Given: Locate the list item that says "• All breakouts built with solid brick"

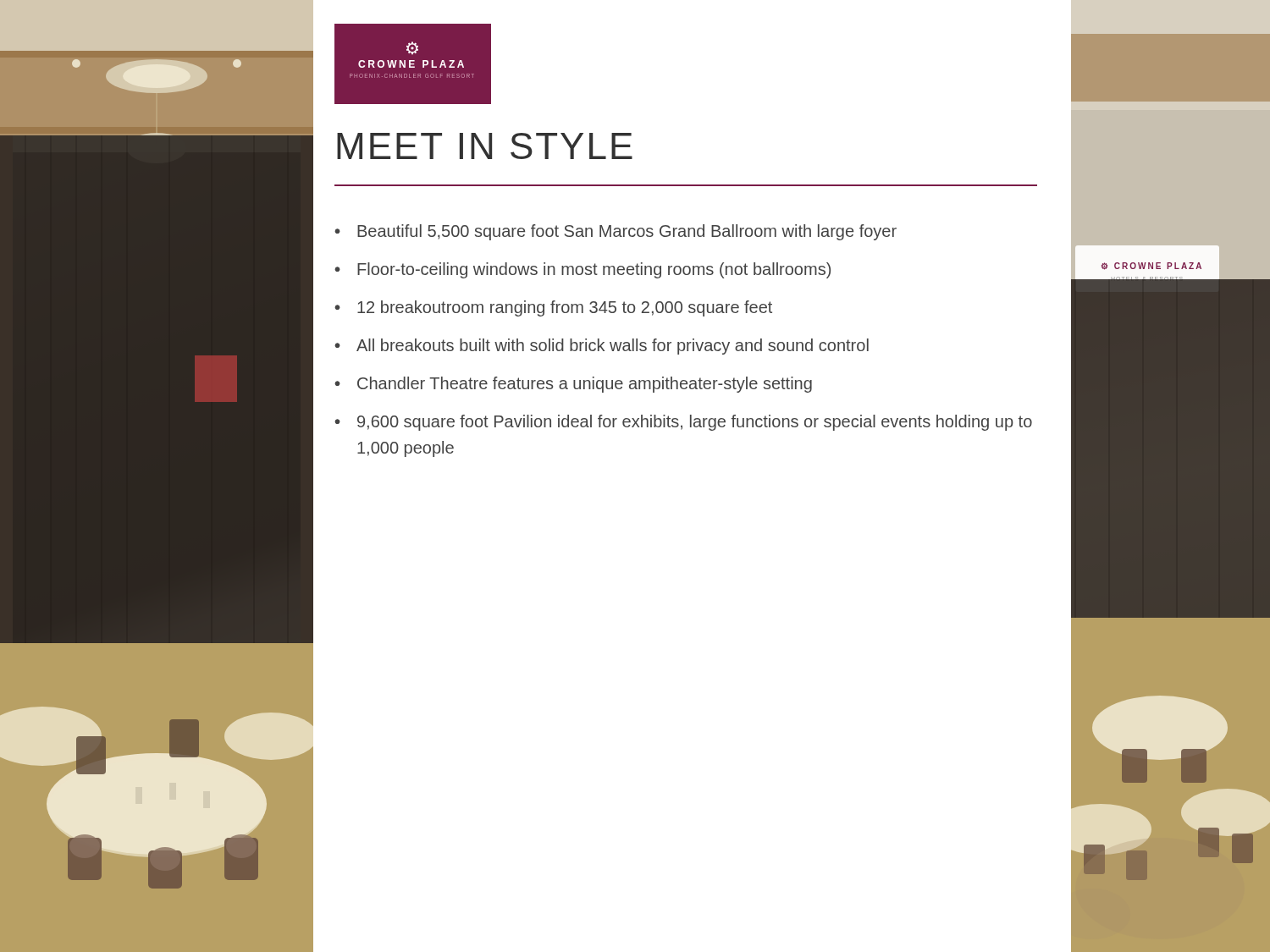Looking at the screenshot, I should [602, 346].
